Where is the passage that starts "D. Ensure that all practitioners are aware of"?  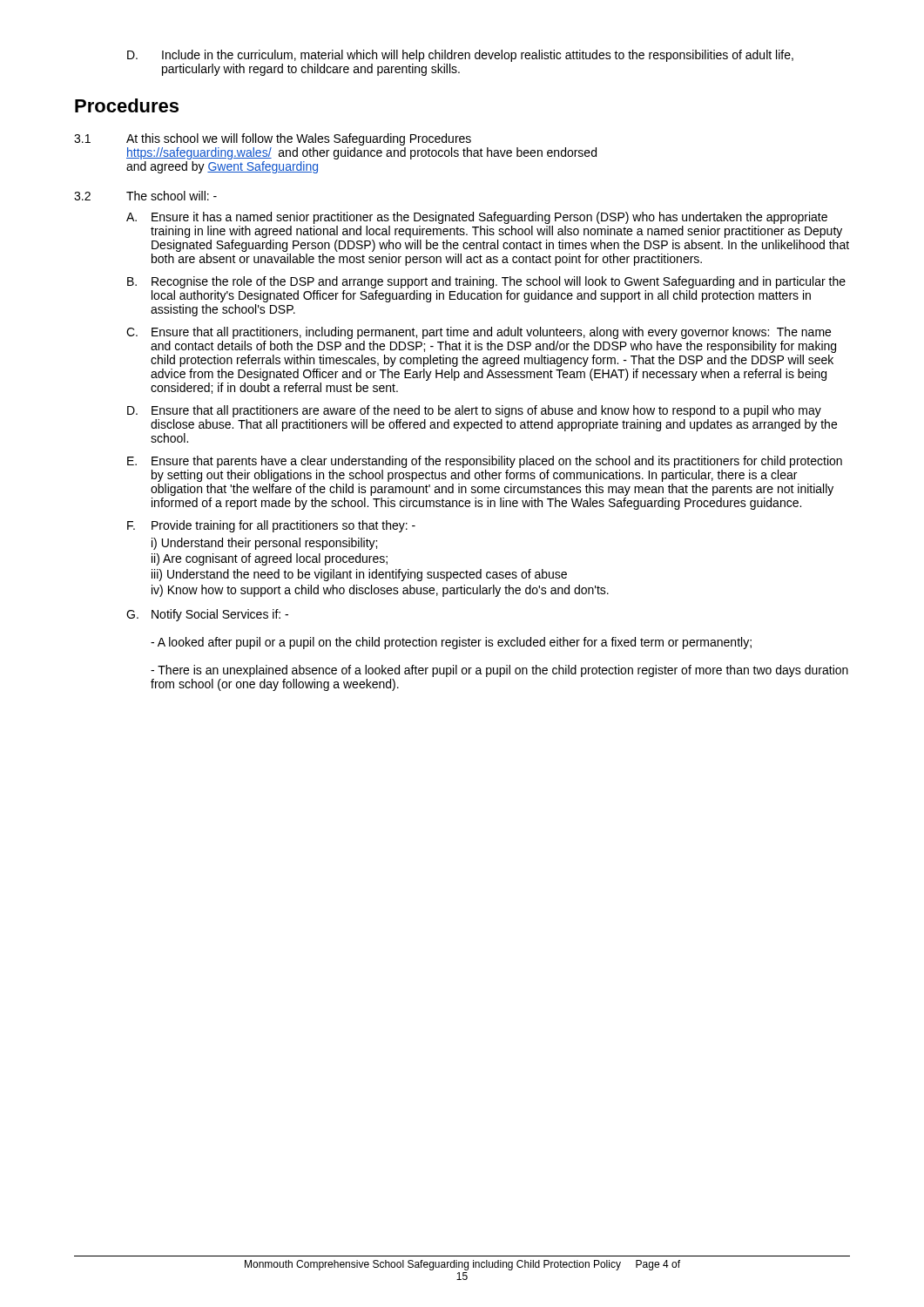coord(488,424)
